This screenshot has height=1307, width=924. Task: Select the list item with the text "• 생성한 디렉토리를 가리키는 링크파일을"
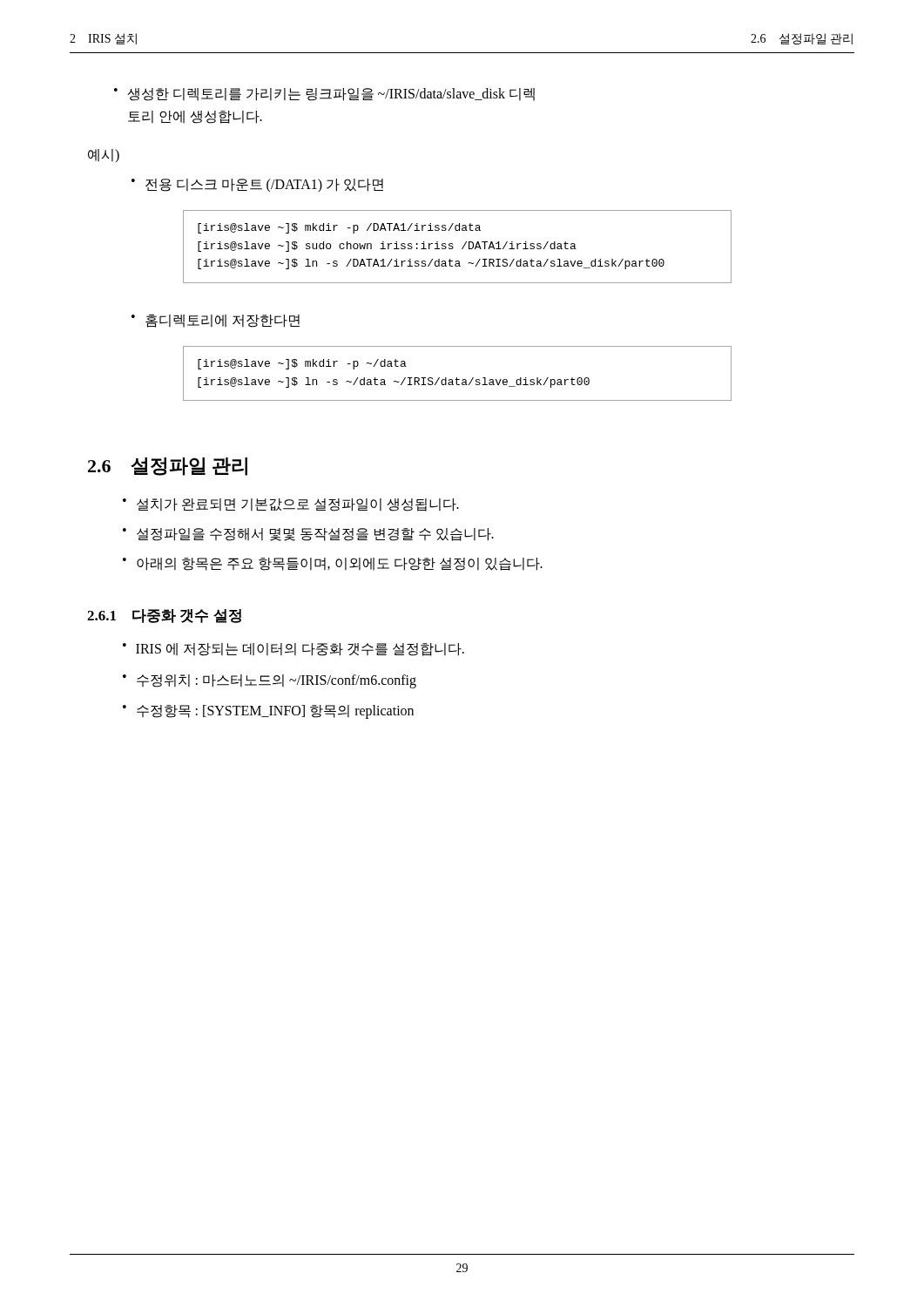[x=325, y=105]
